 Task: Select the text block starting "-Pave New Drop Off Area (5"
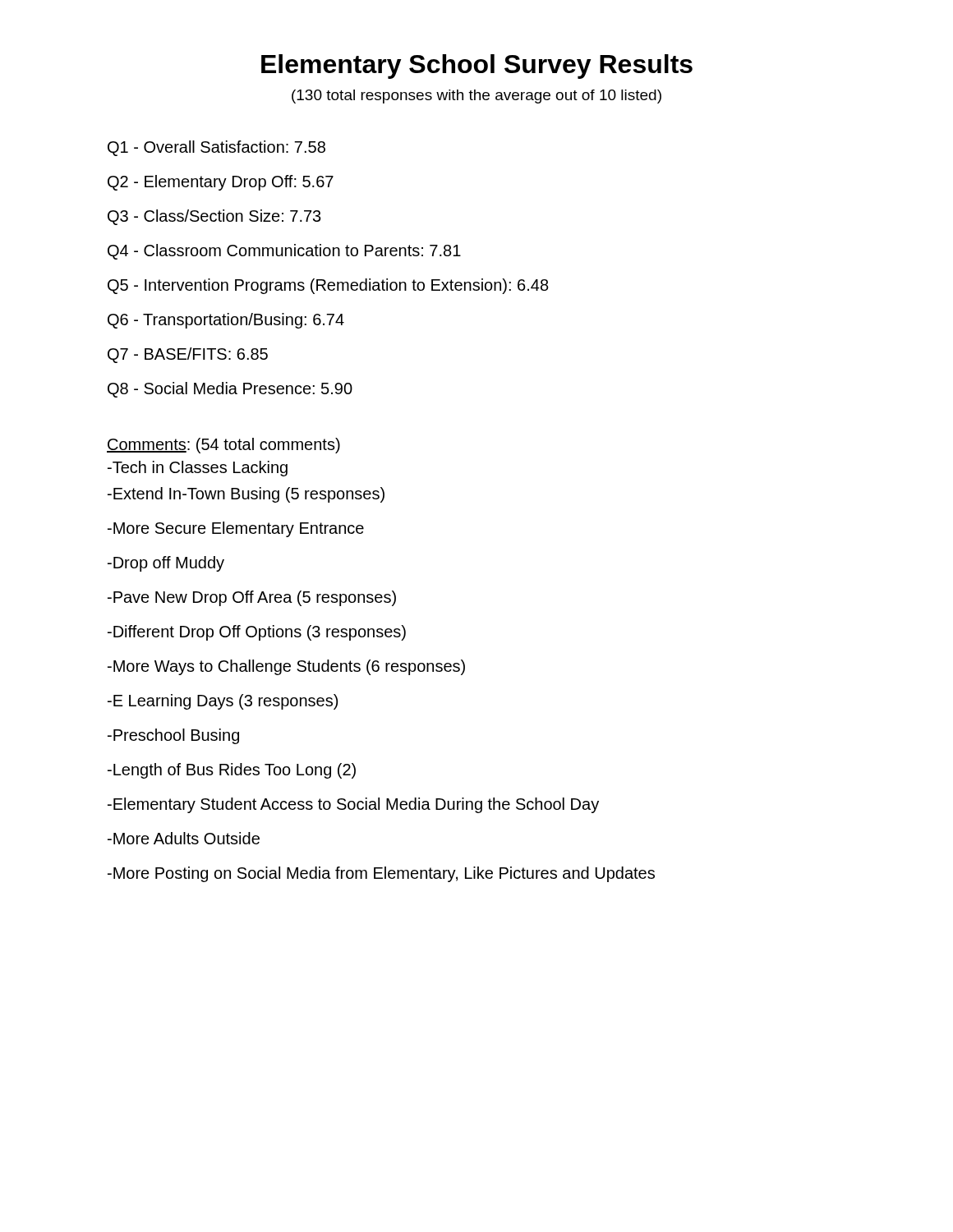(252, 597)
